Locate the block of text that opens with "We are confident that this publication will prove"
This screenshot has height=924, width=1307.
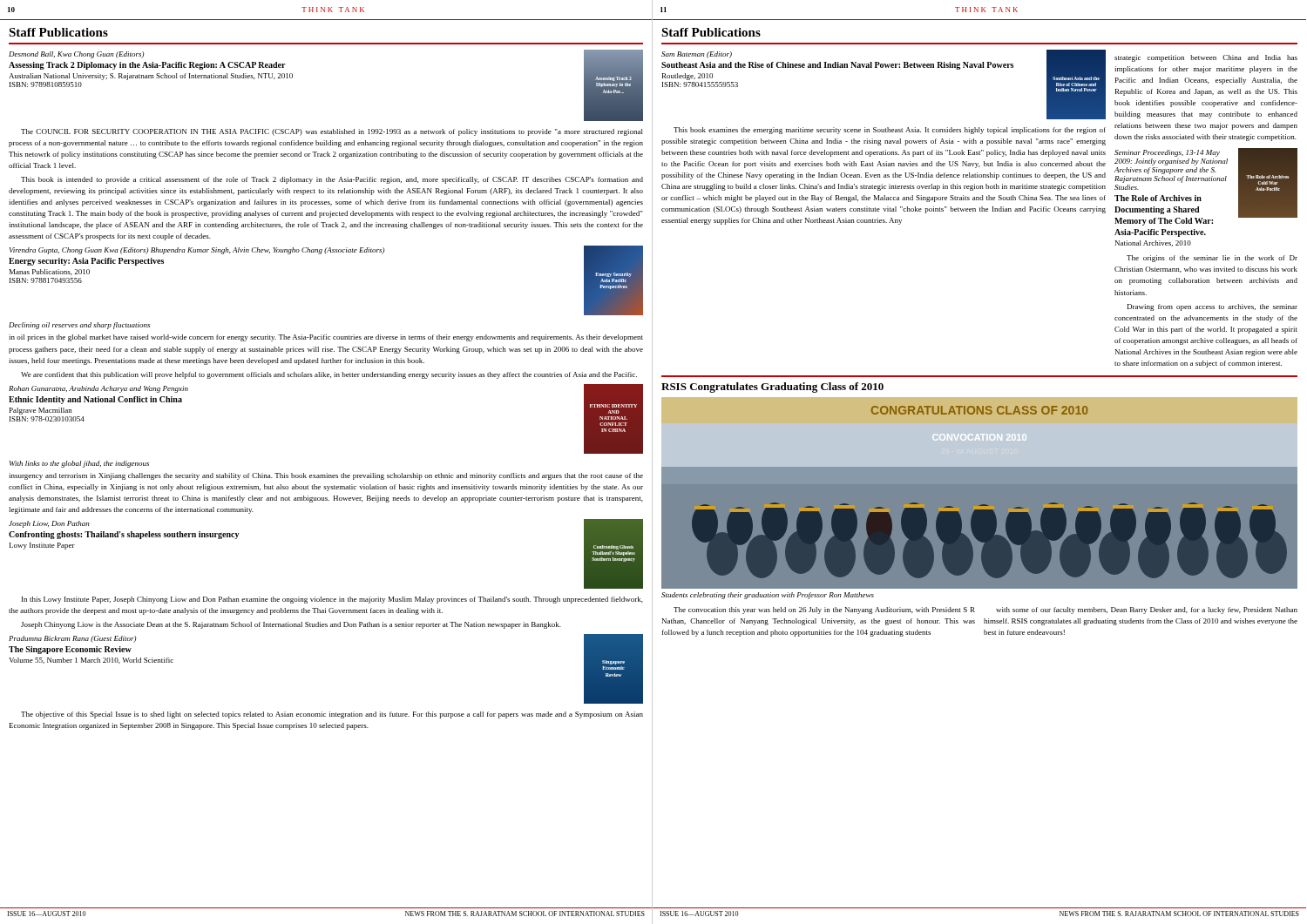[329, 374]
